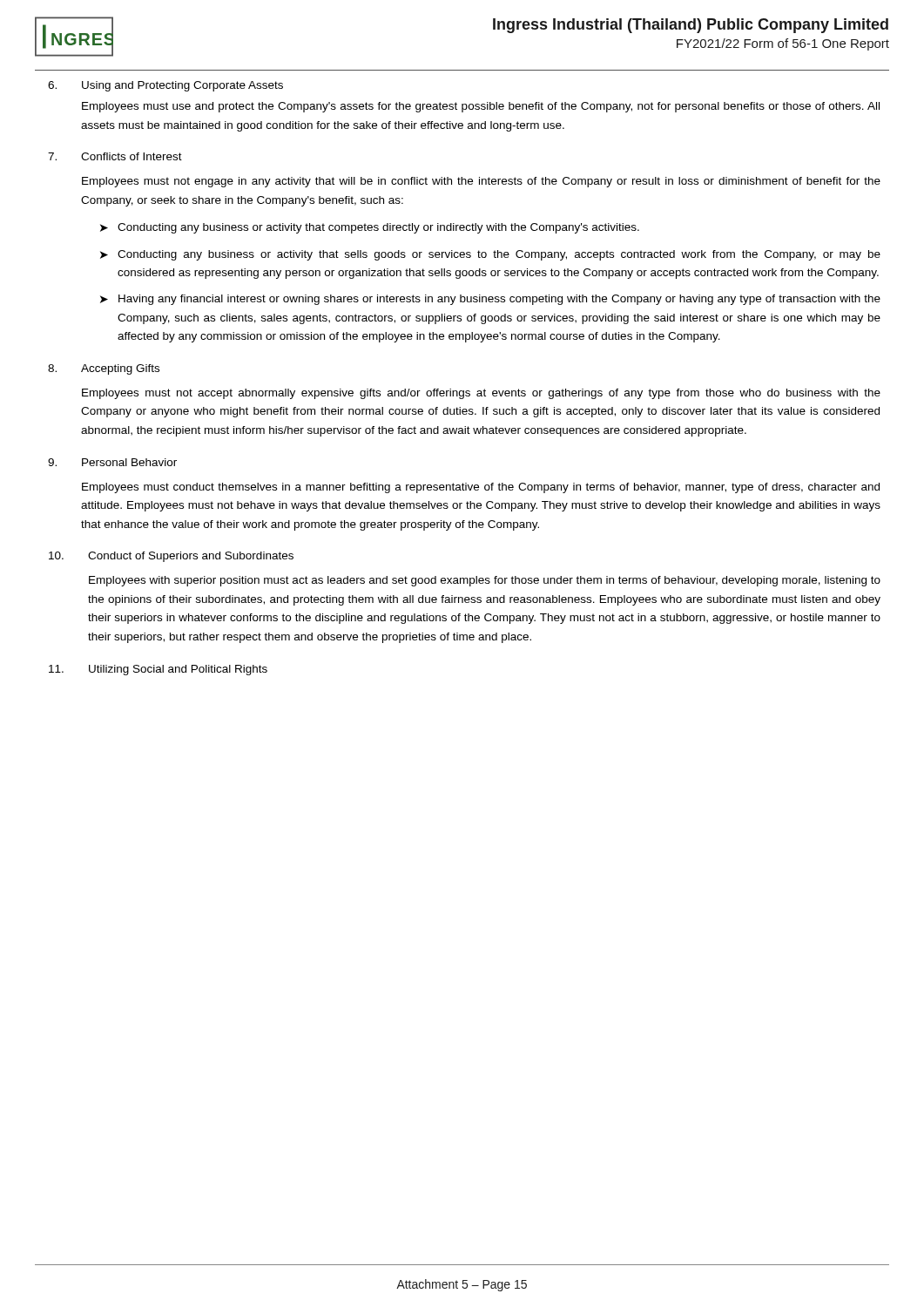Select the text block starting "6. Using and Protecting Corporate Assets Employees"

click(x=464, y=106)
